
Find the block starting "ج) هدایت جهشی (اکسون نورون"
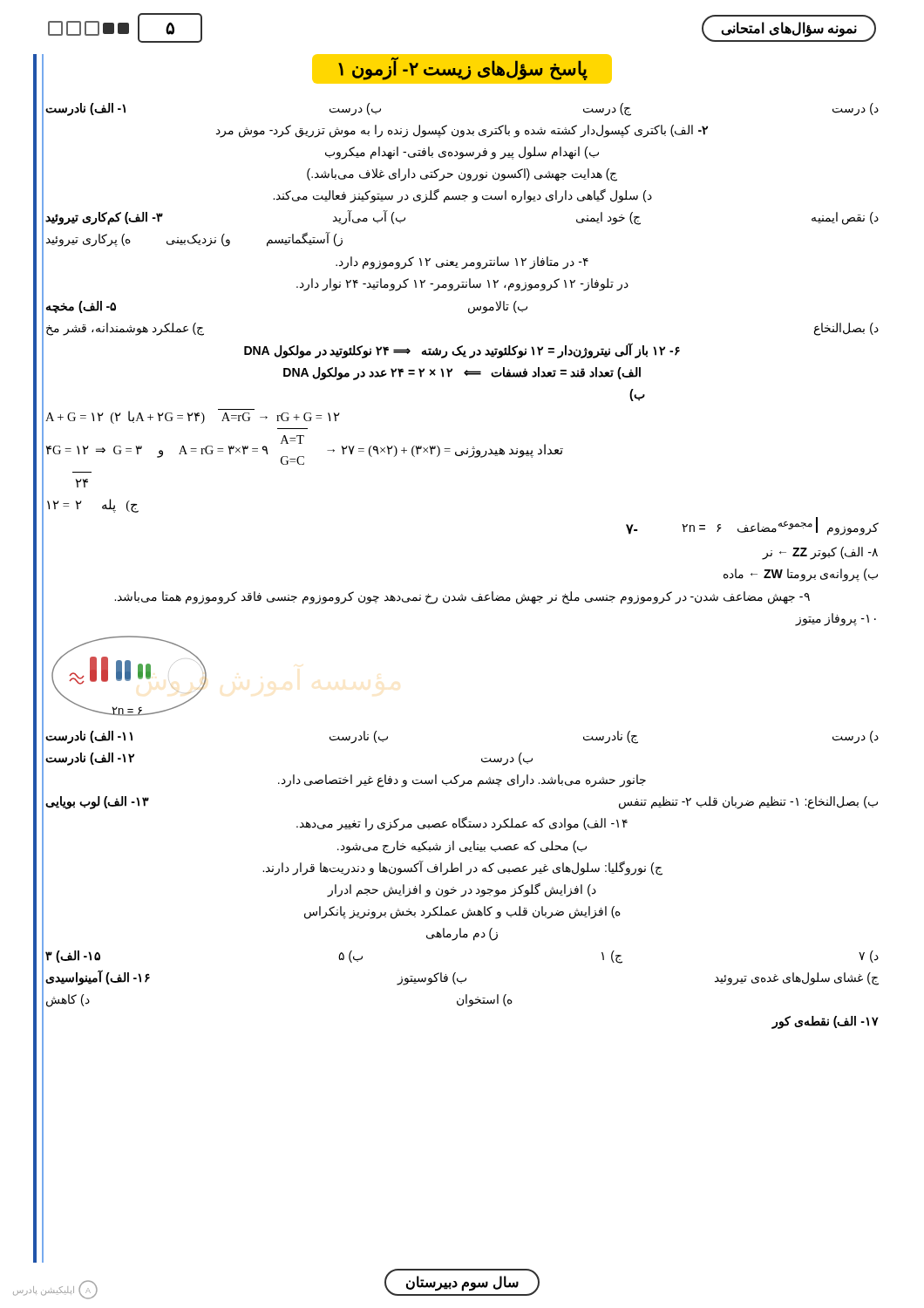462,174
